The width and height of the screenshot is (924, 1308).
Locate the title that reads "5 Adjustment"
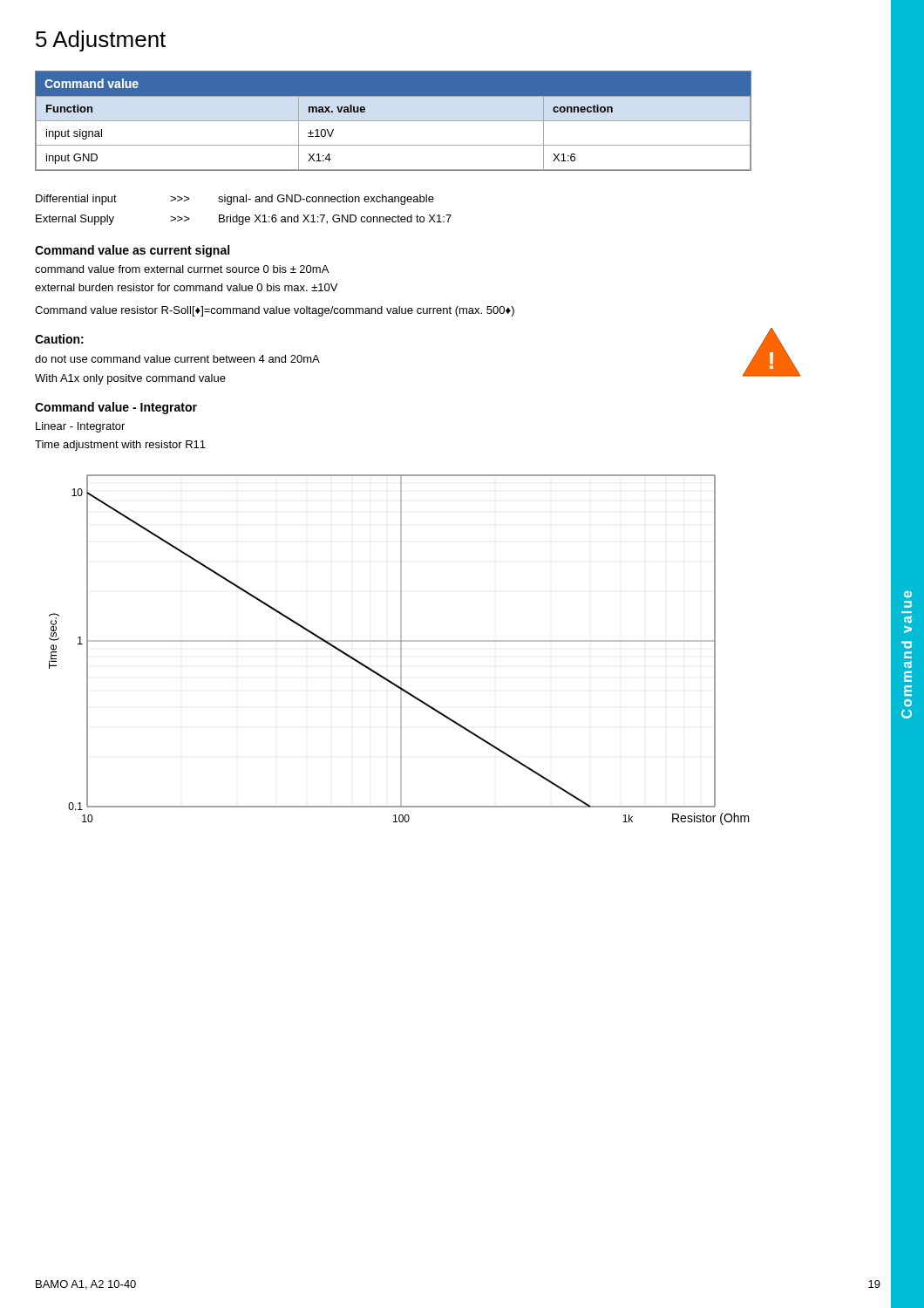tap(100, 39)
